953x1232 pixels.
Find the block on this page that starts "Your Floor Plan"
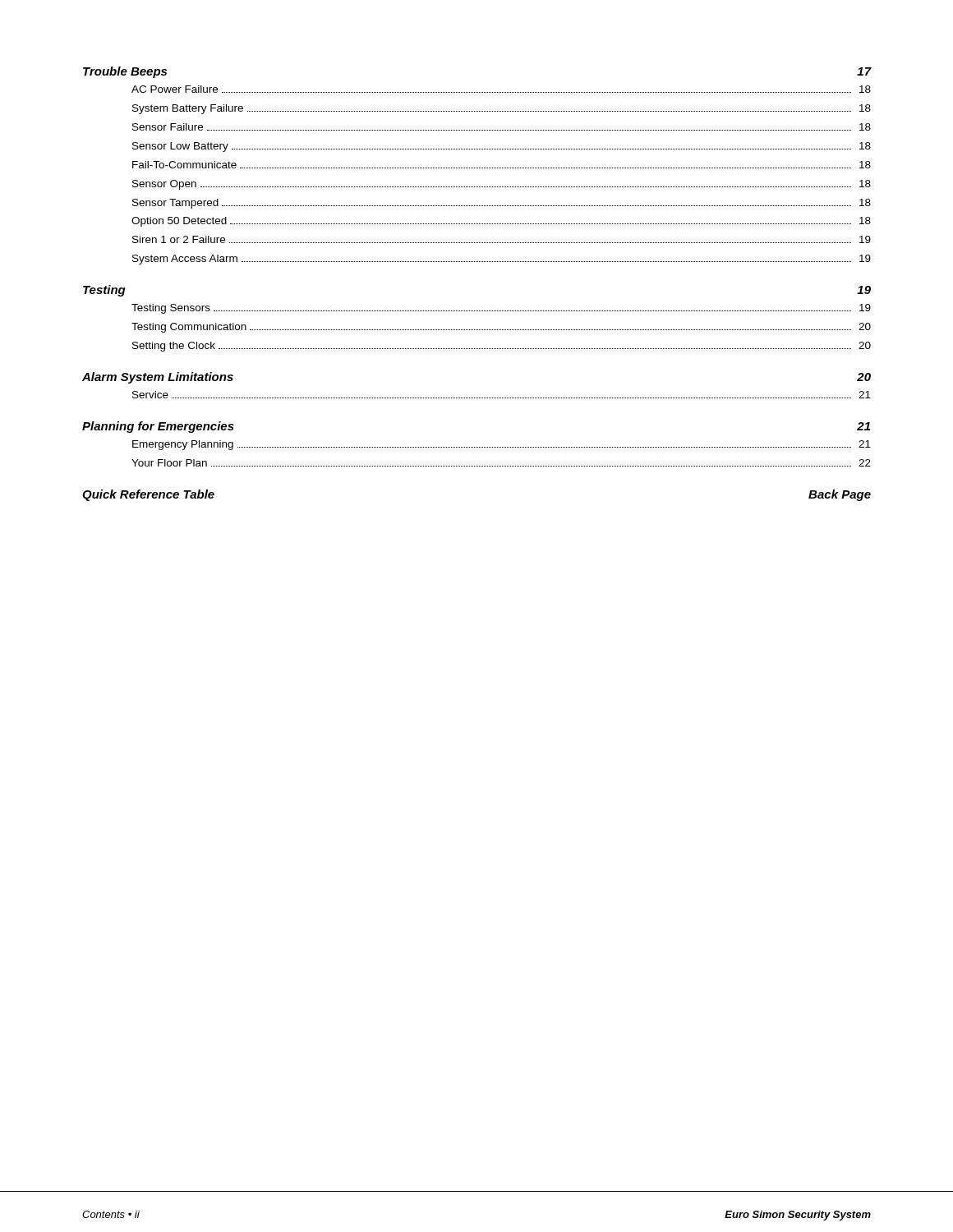(x=501, y=463)
